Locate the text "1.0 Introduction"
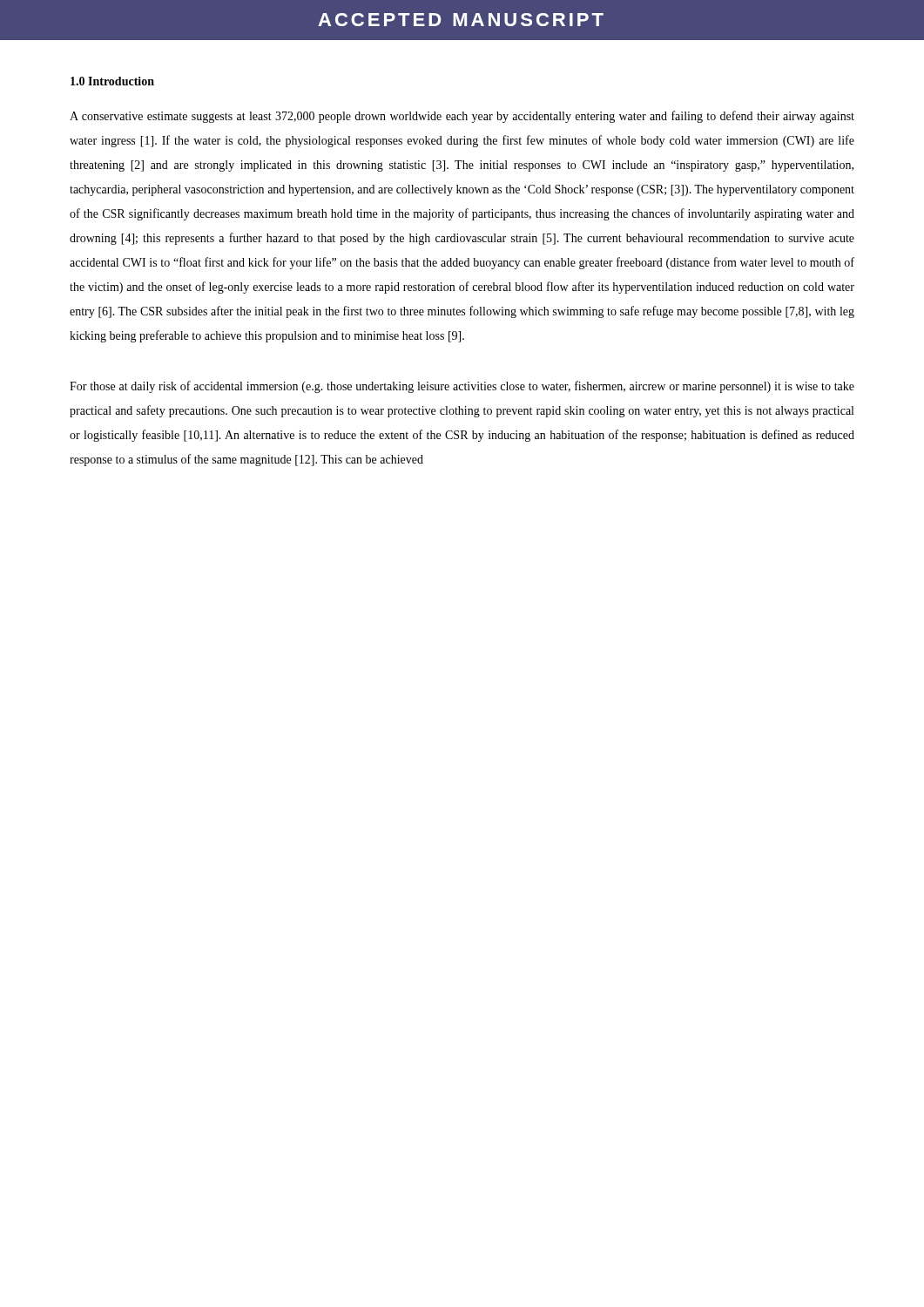 tap(112, 81)
